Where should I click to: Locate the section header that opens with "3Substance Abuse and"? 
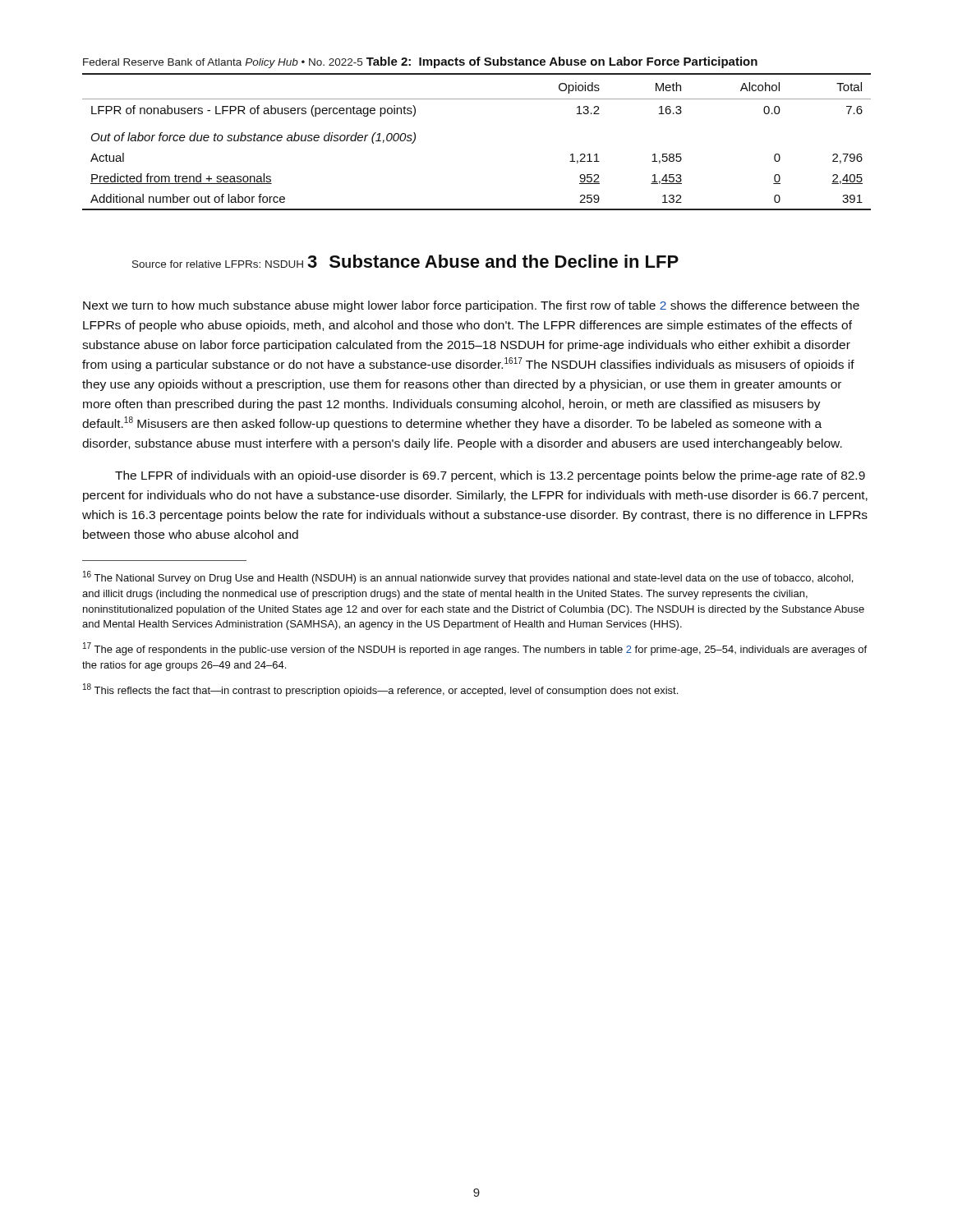[493, 262]
